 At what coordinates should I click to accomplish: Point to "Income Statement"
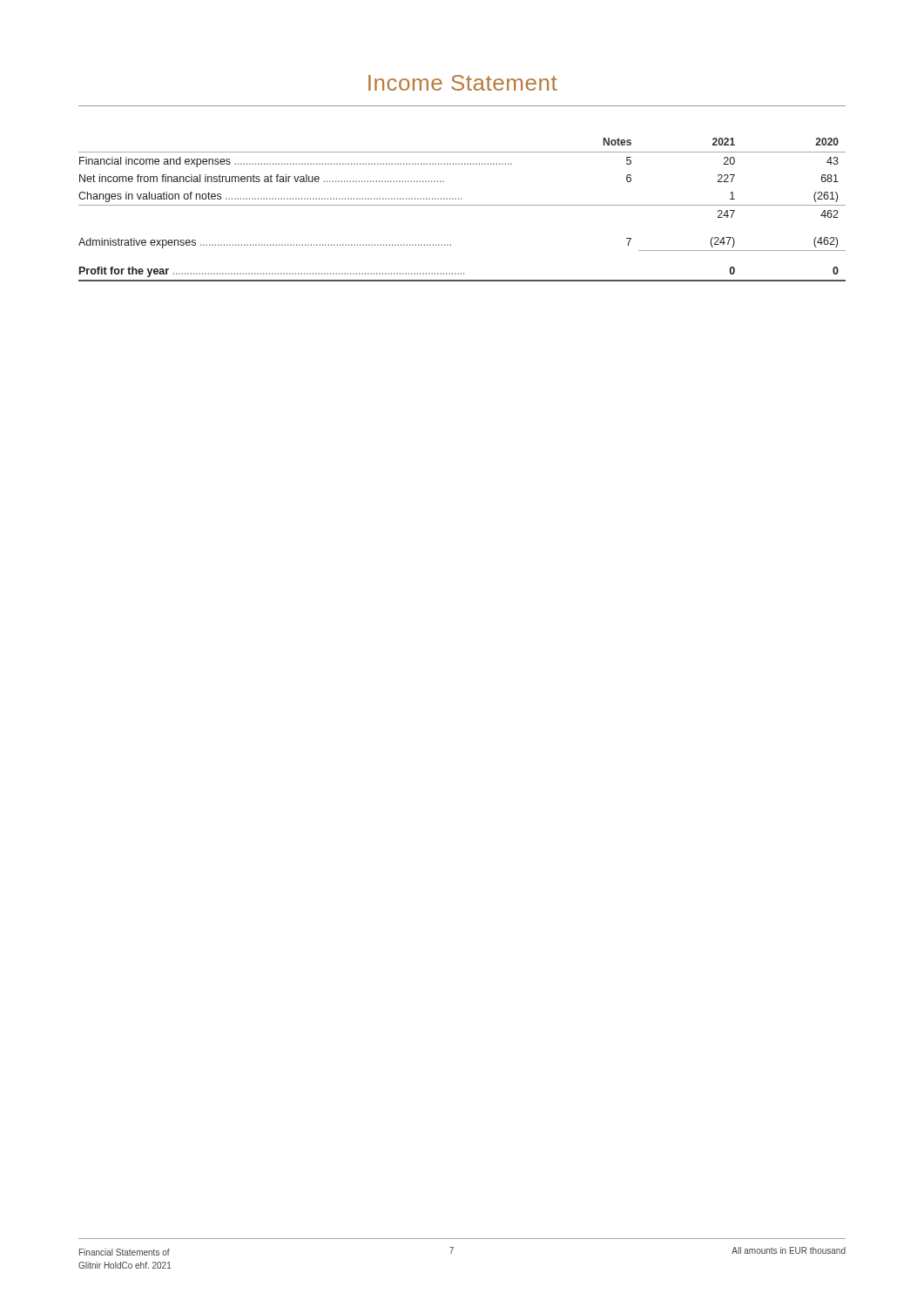(x=462, y=88)
